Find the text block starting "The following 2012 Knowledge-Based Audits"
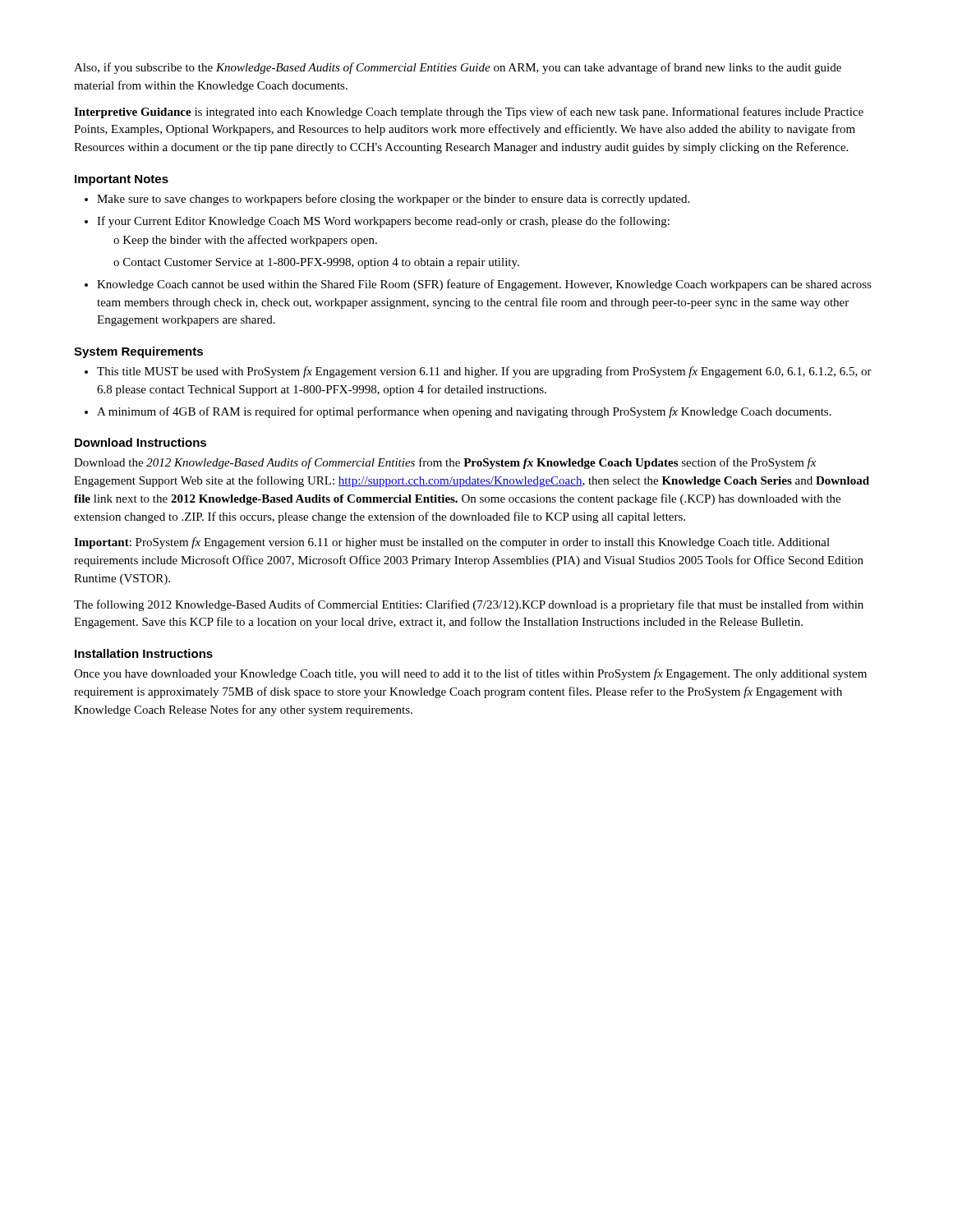The height and width of the screenshot is (1232, 953). [x=469, y=613]
